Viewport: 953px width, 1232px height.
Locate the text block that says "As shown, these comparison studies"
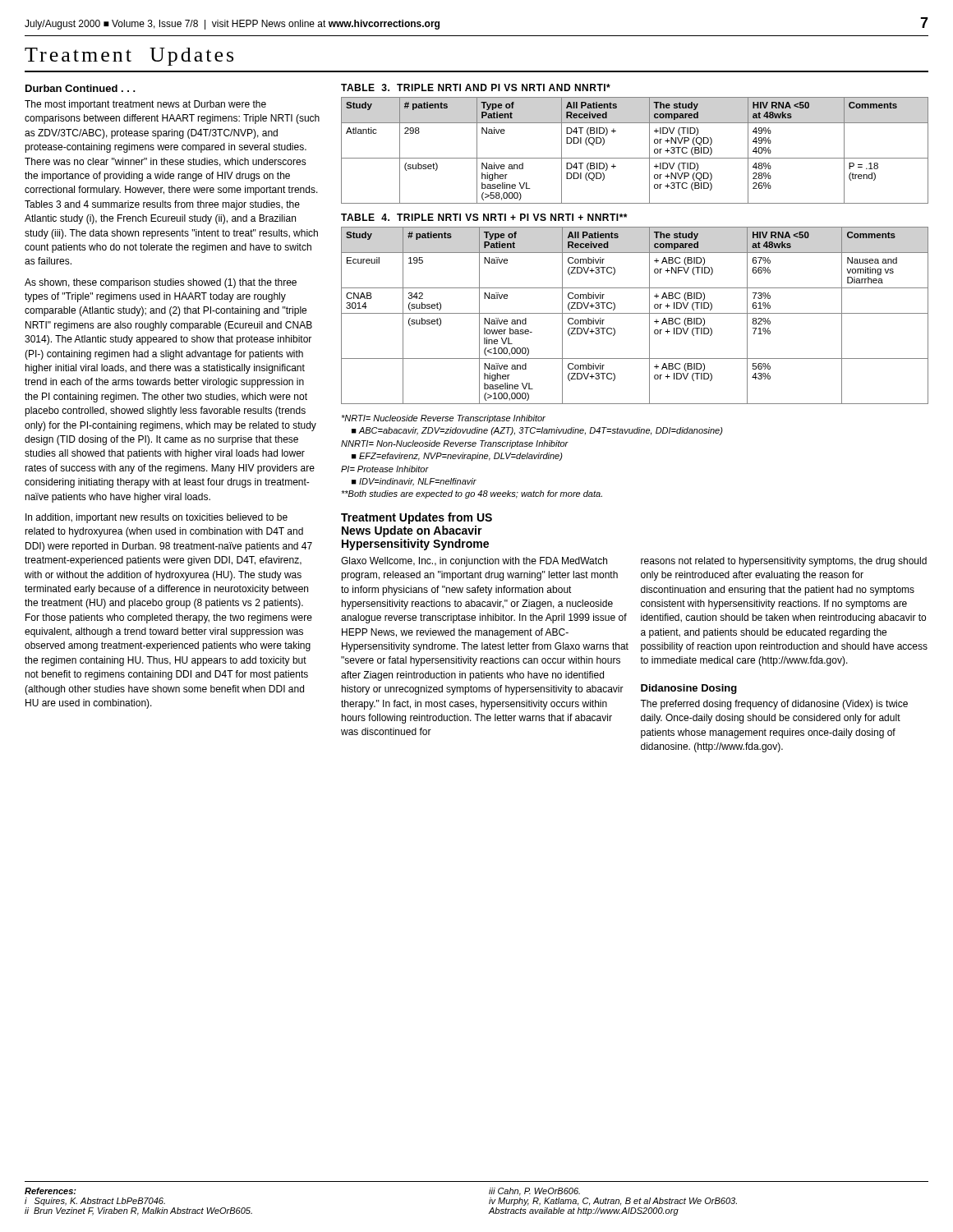click(170, 389)
